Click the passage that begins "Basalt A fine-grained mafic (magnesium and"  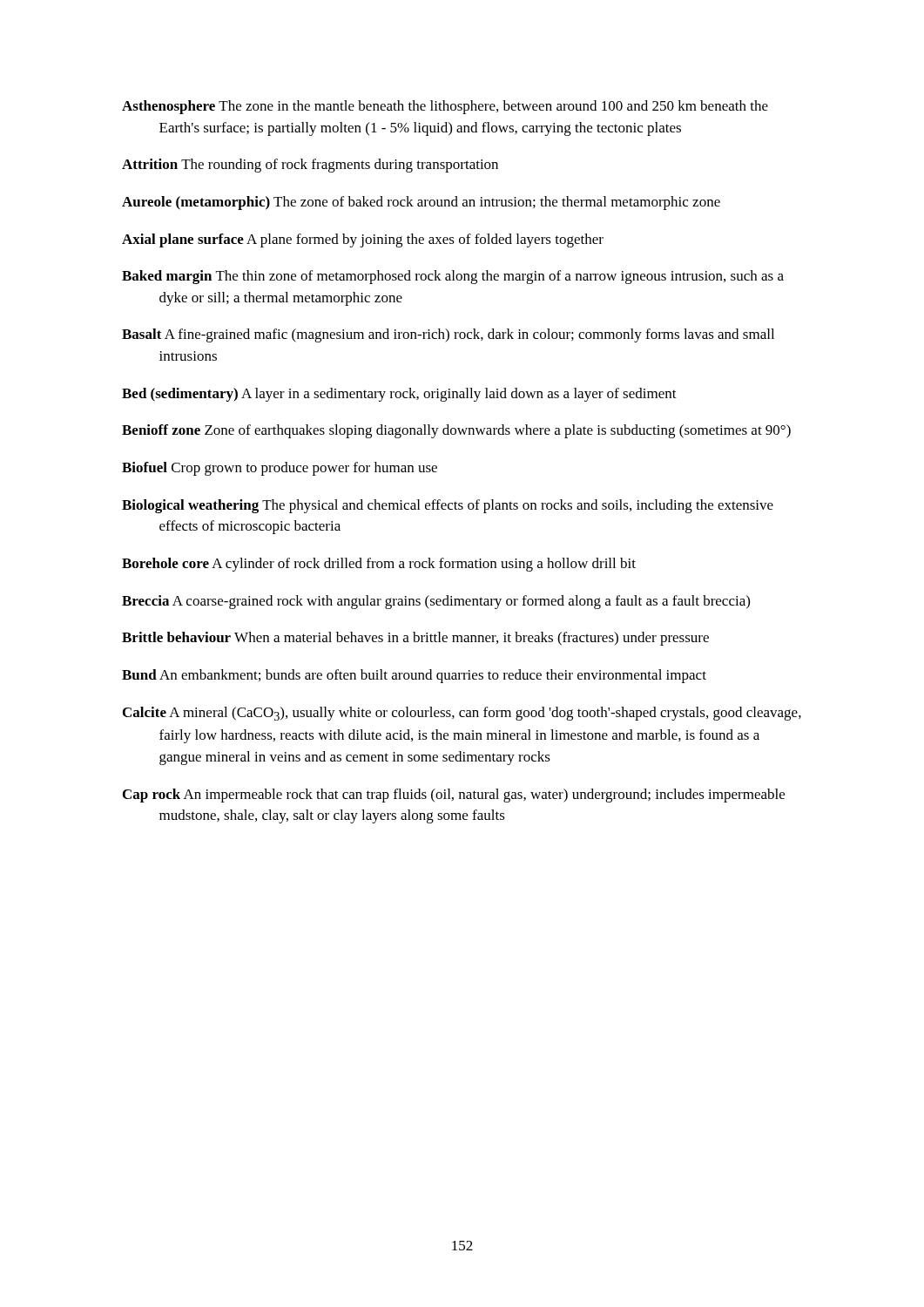[462, 346]
